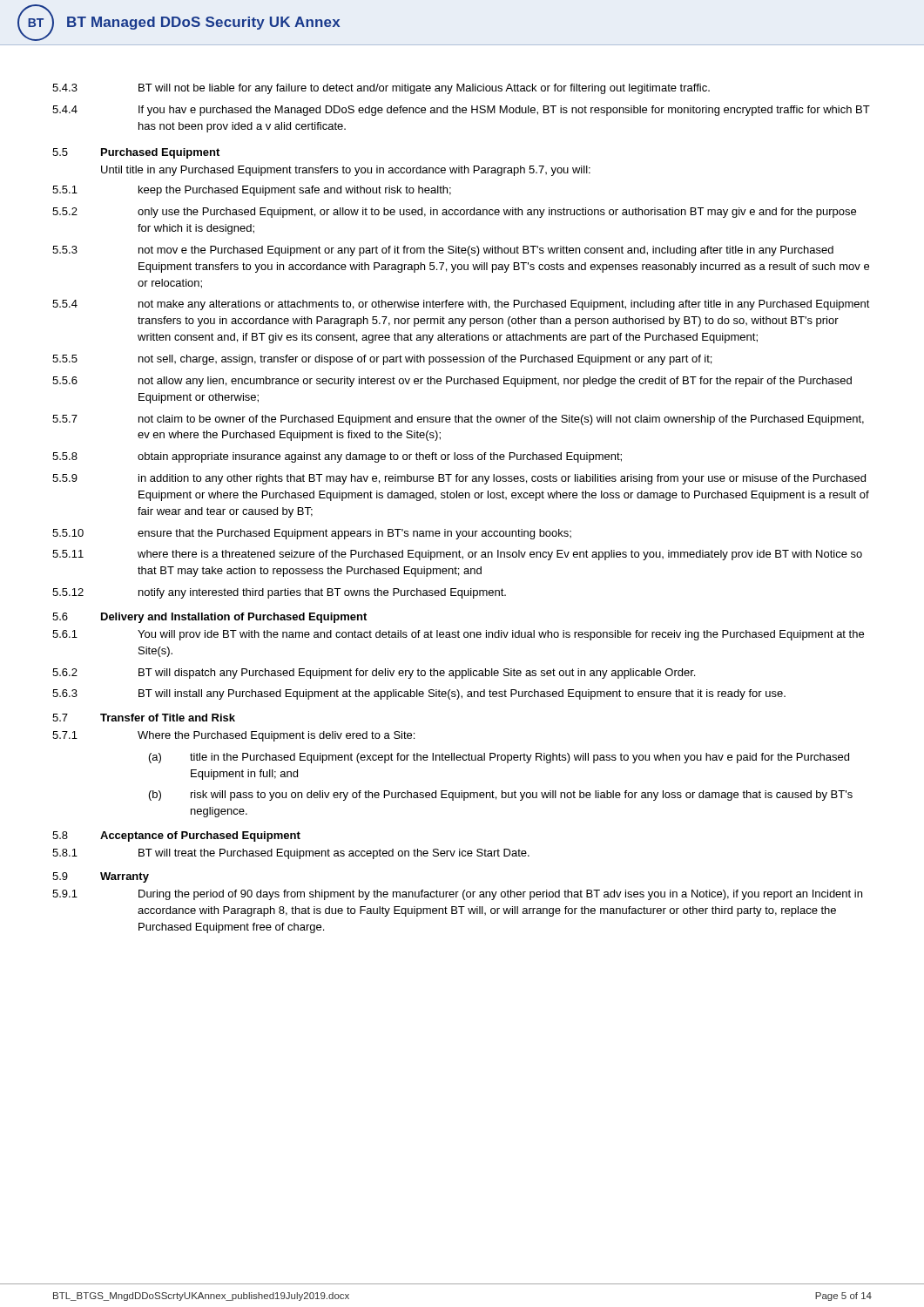
Task: Find the block on this page that starts "5.5.10 ensure that the Purchased Equipment appears"
Action: 462,533
